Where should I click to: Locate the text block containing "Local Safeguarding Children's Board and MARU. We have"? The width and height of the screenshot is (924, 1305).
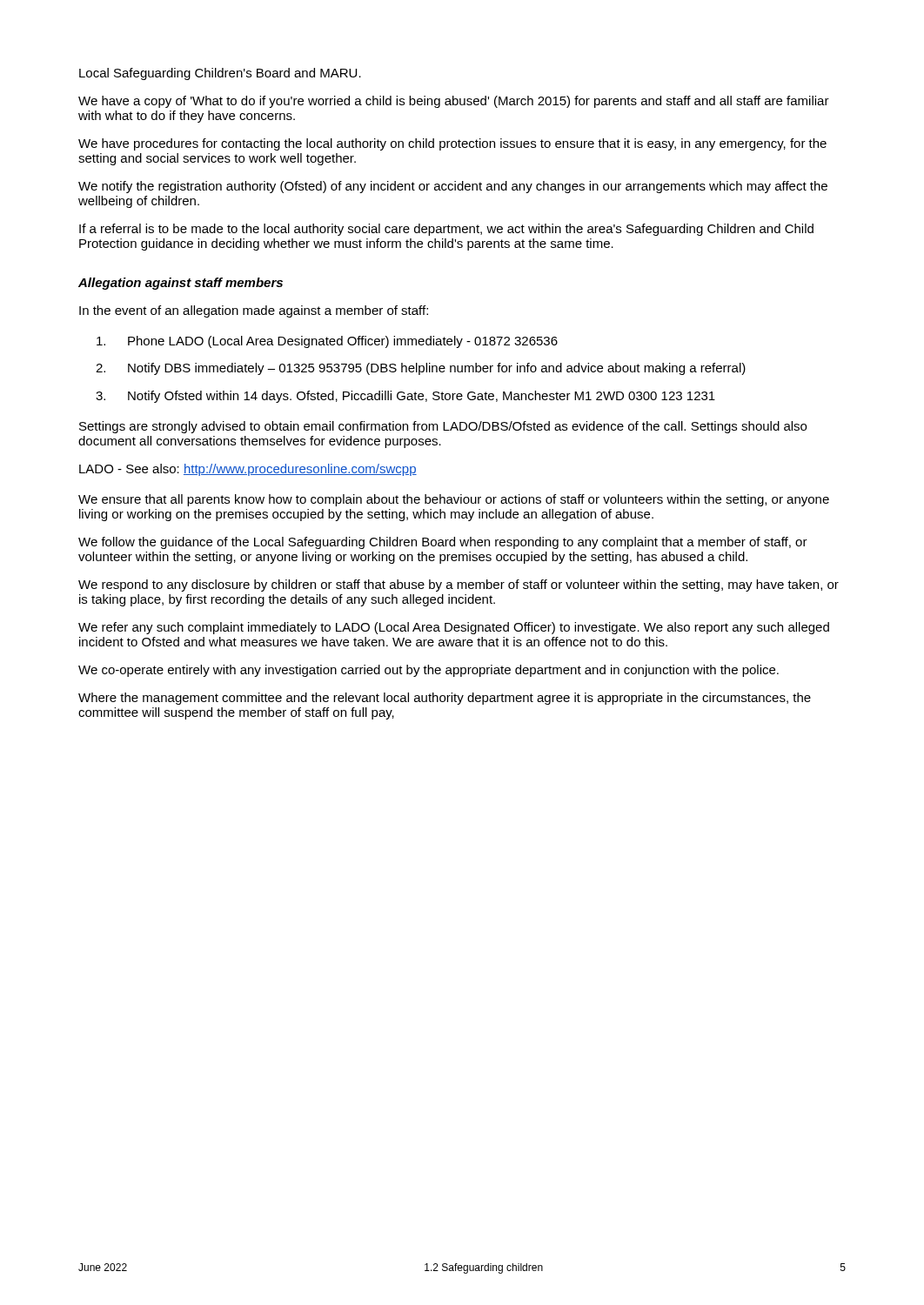462,158
